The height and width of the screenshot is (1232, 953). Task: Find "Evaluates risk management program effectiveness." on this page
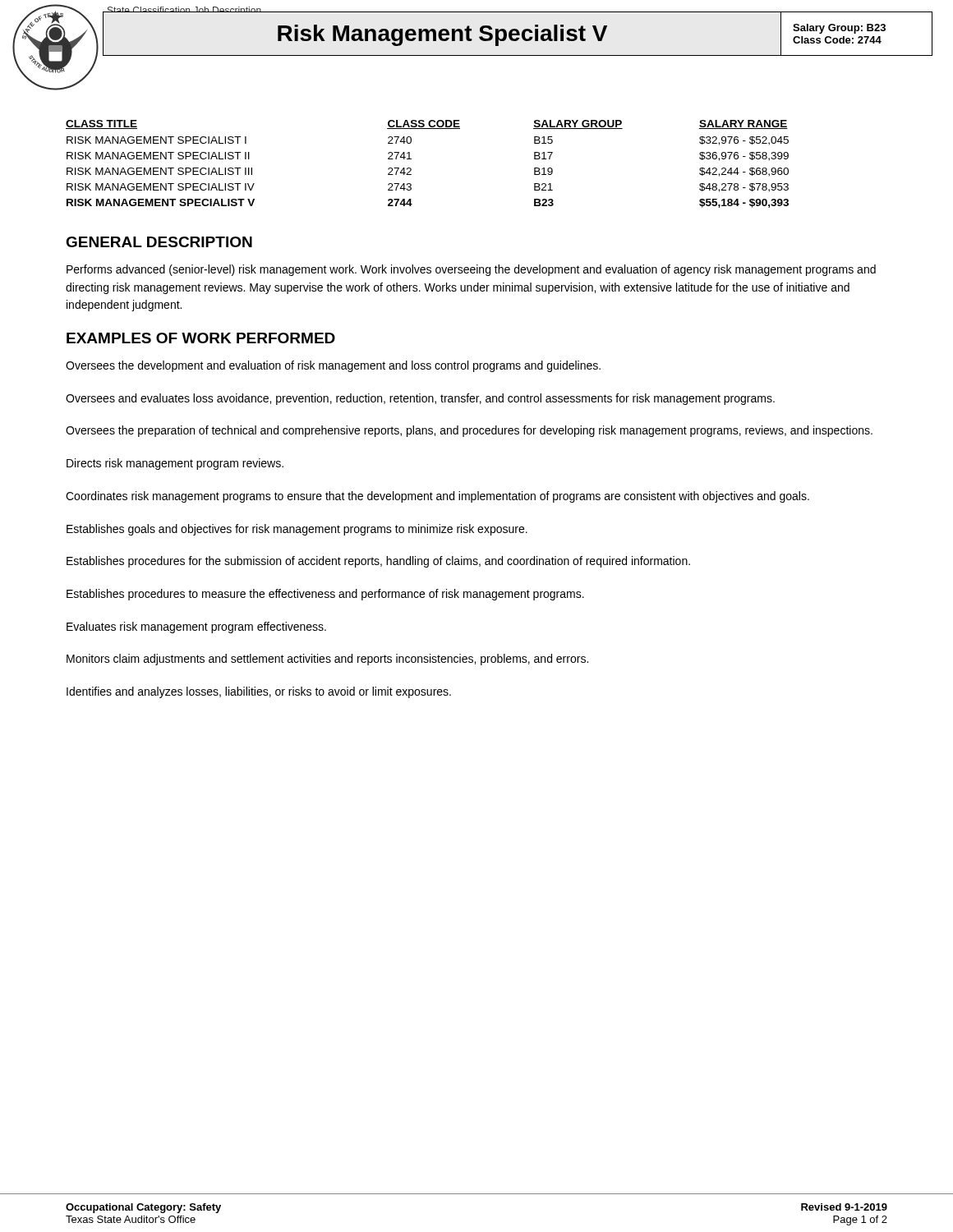[196, 626]
